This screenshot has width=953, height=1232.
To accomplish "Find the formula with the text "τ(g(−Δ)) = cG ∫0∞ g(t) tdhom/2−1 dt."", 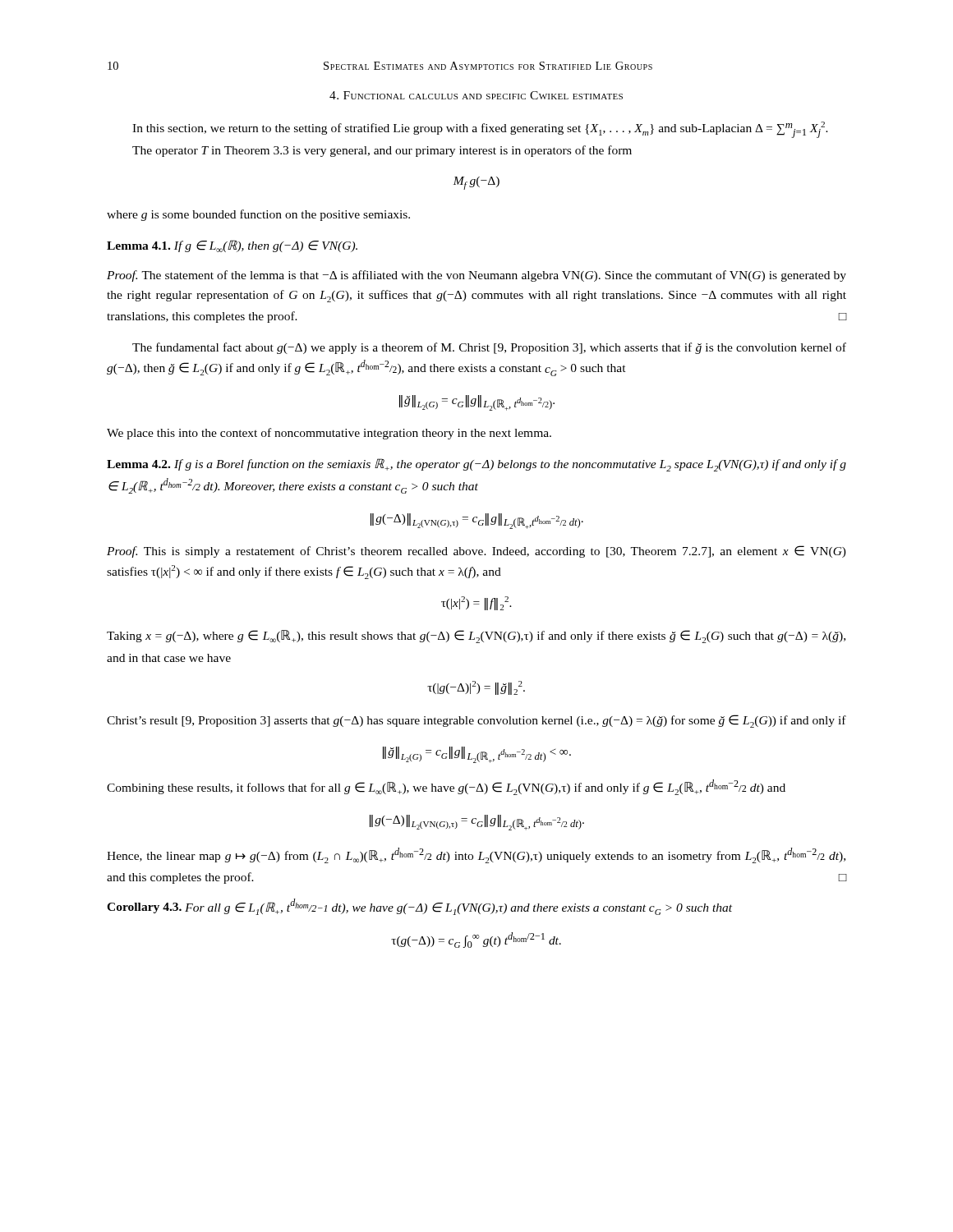I will pos(476,940).
